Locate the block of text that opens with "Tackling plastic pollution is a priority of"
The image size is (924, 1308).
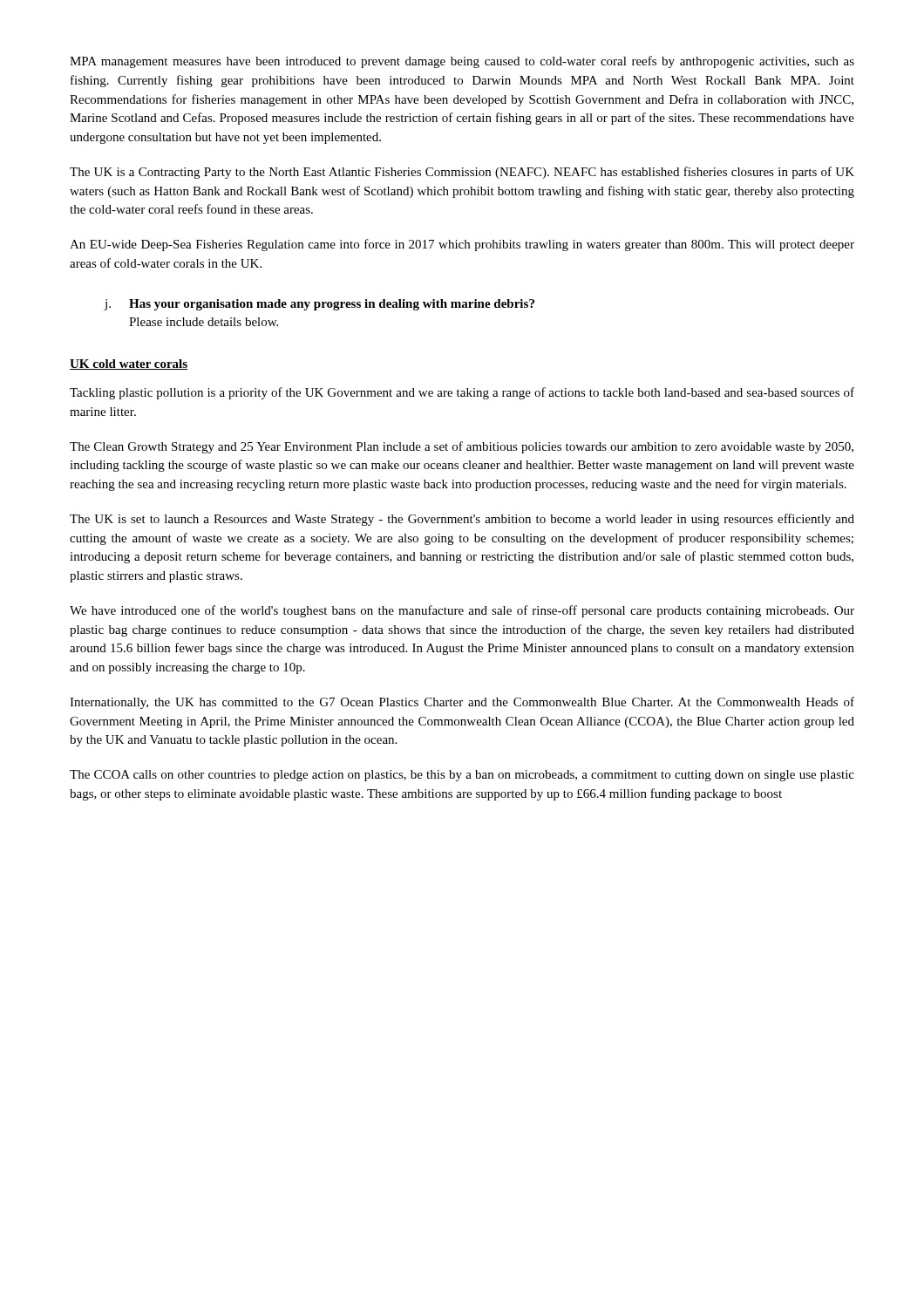click(x=462, y=402)
